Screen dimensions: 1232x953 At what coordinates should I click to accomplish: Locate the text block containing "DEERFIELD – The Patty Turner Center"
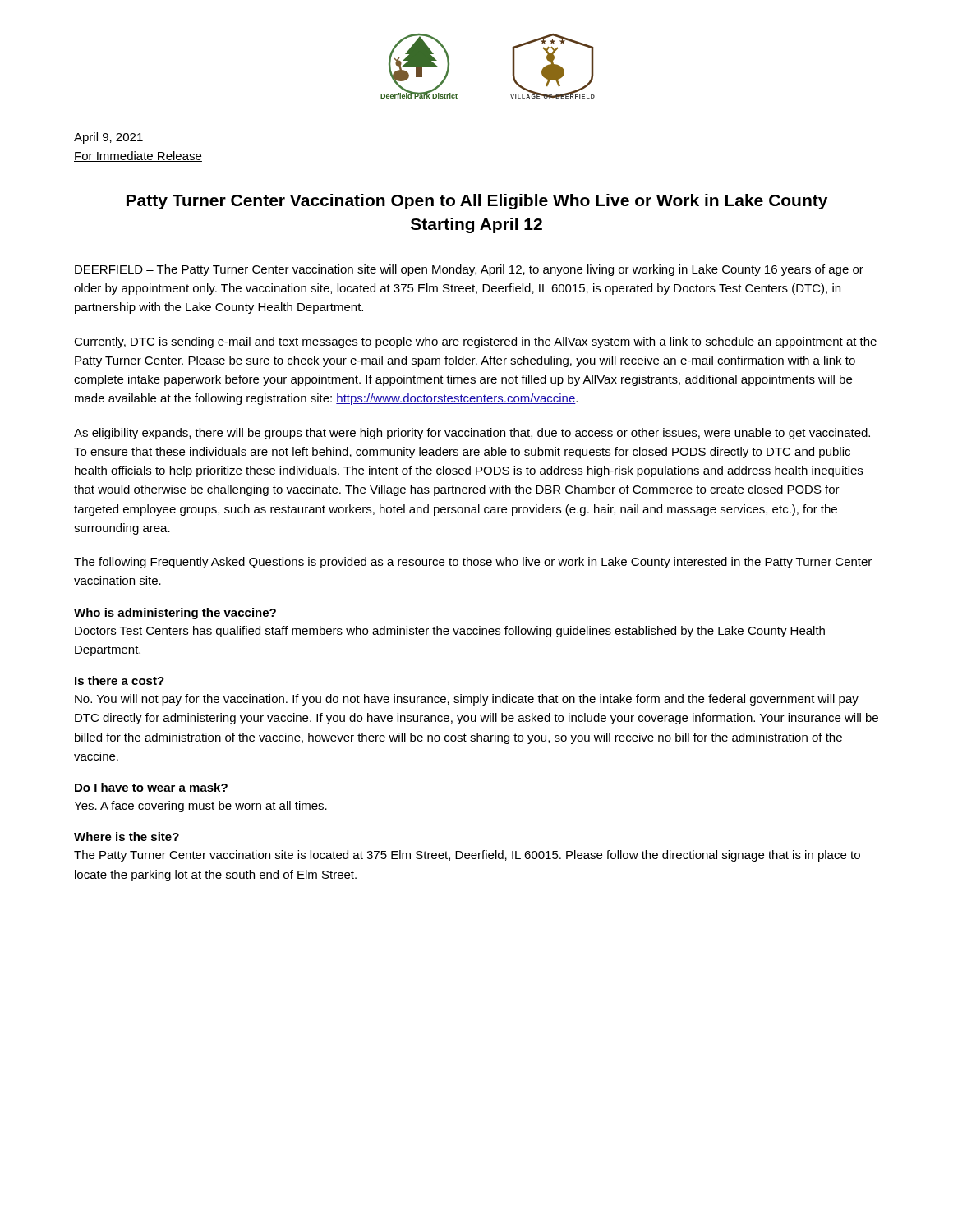(x=469, y=288)
